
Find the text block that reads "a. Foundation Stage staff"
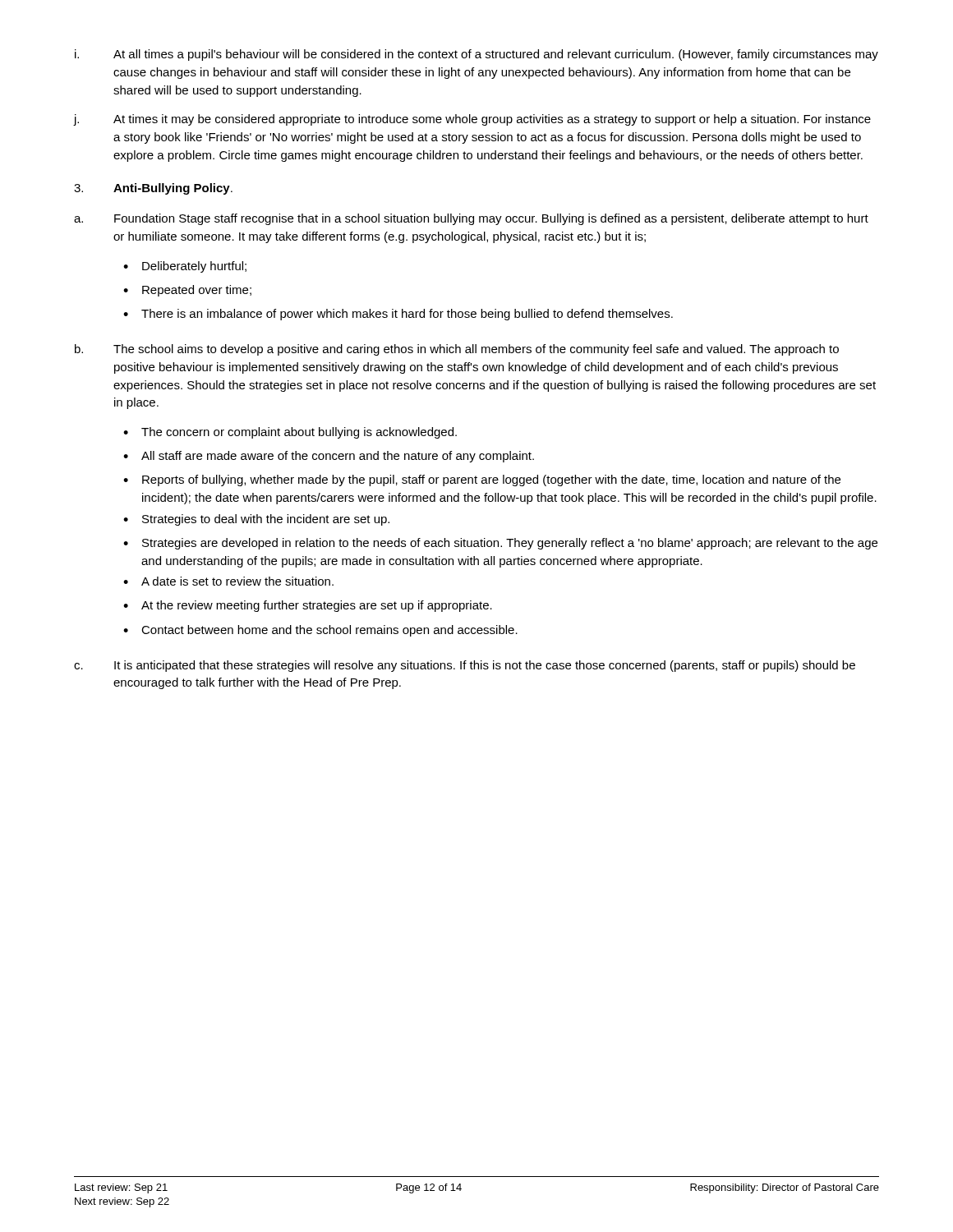click(476, 228)
